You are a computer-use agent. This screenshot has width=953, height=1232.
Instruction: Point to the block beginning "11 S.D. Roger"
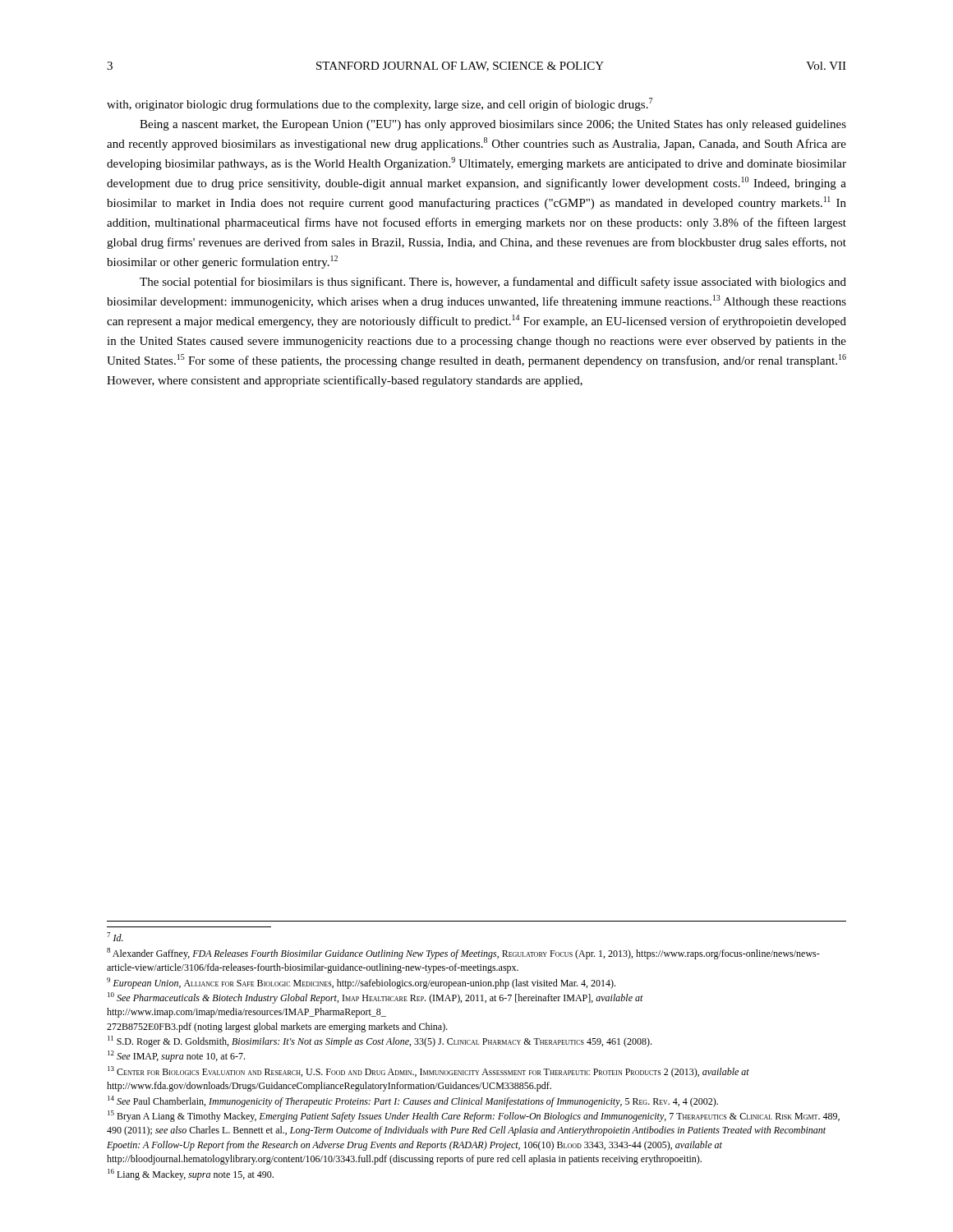pyautogui.click(x=380, y=1041)
